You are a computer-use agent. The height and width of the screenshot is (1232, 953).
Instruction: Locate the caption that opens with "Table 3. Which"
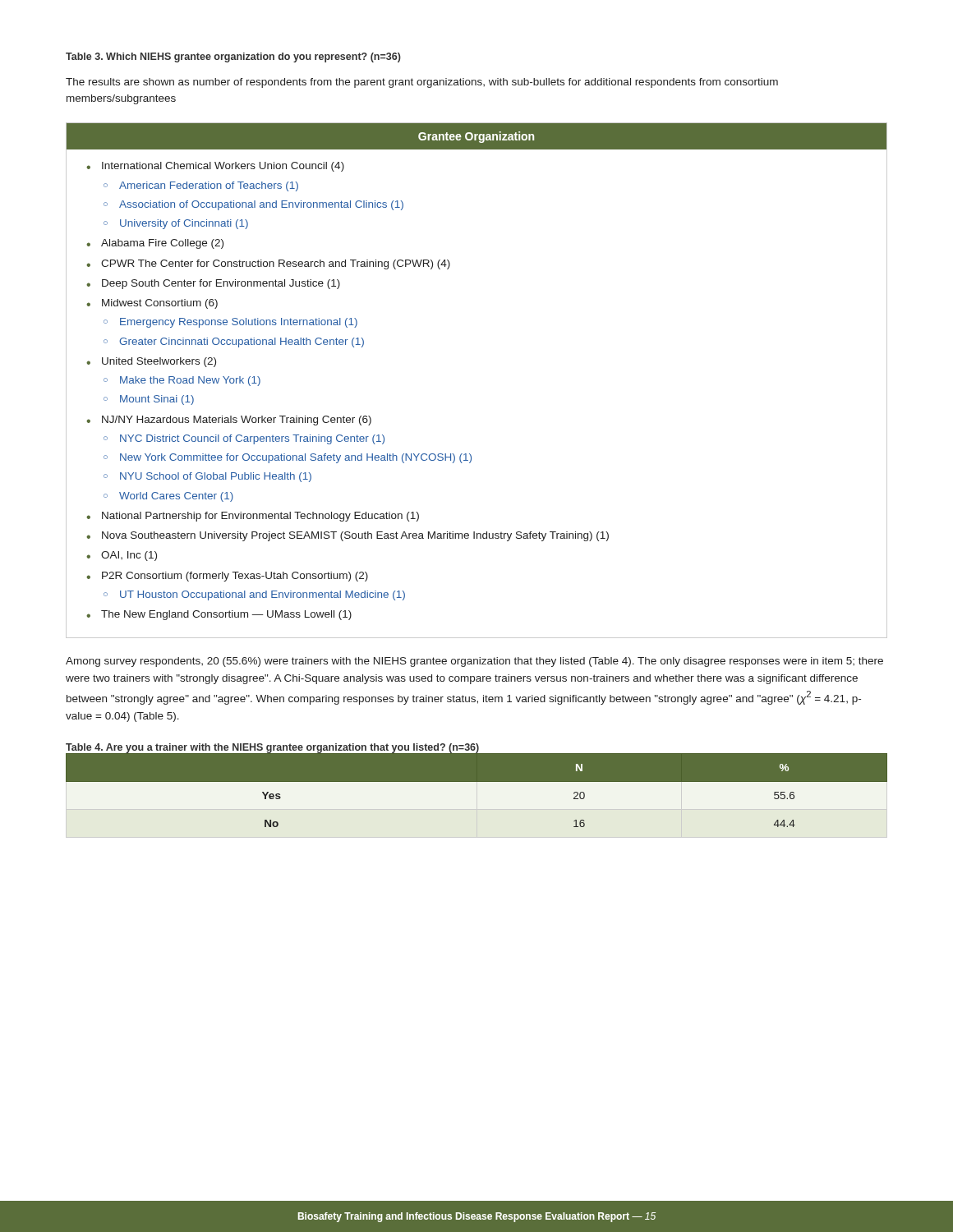tap(233, 57)
